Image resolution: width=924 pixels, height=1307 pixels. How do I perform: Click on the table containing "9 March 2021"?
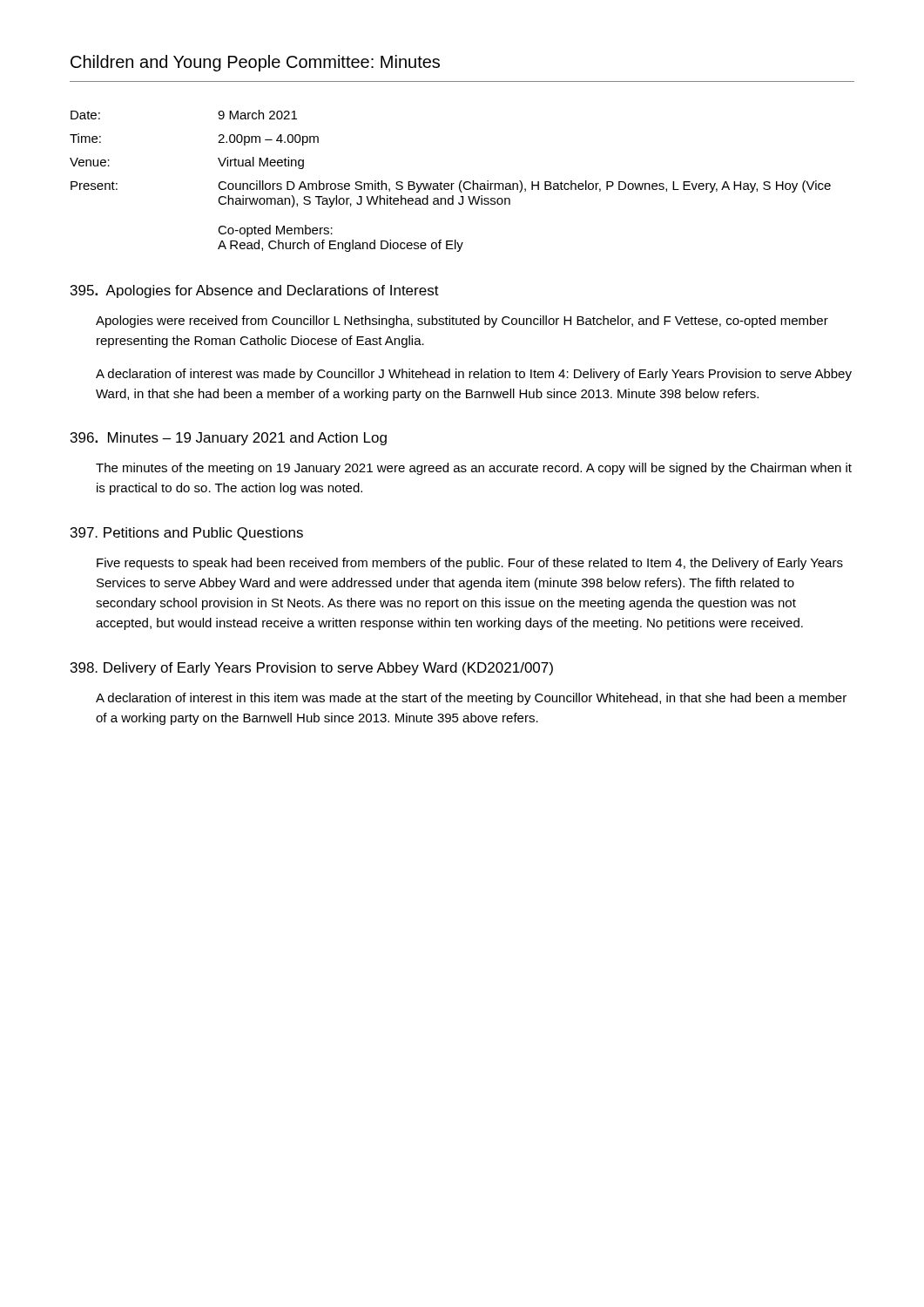click(x=462, y=180)
